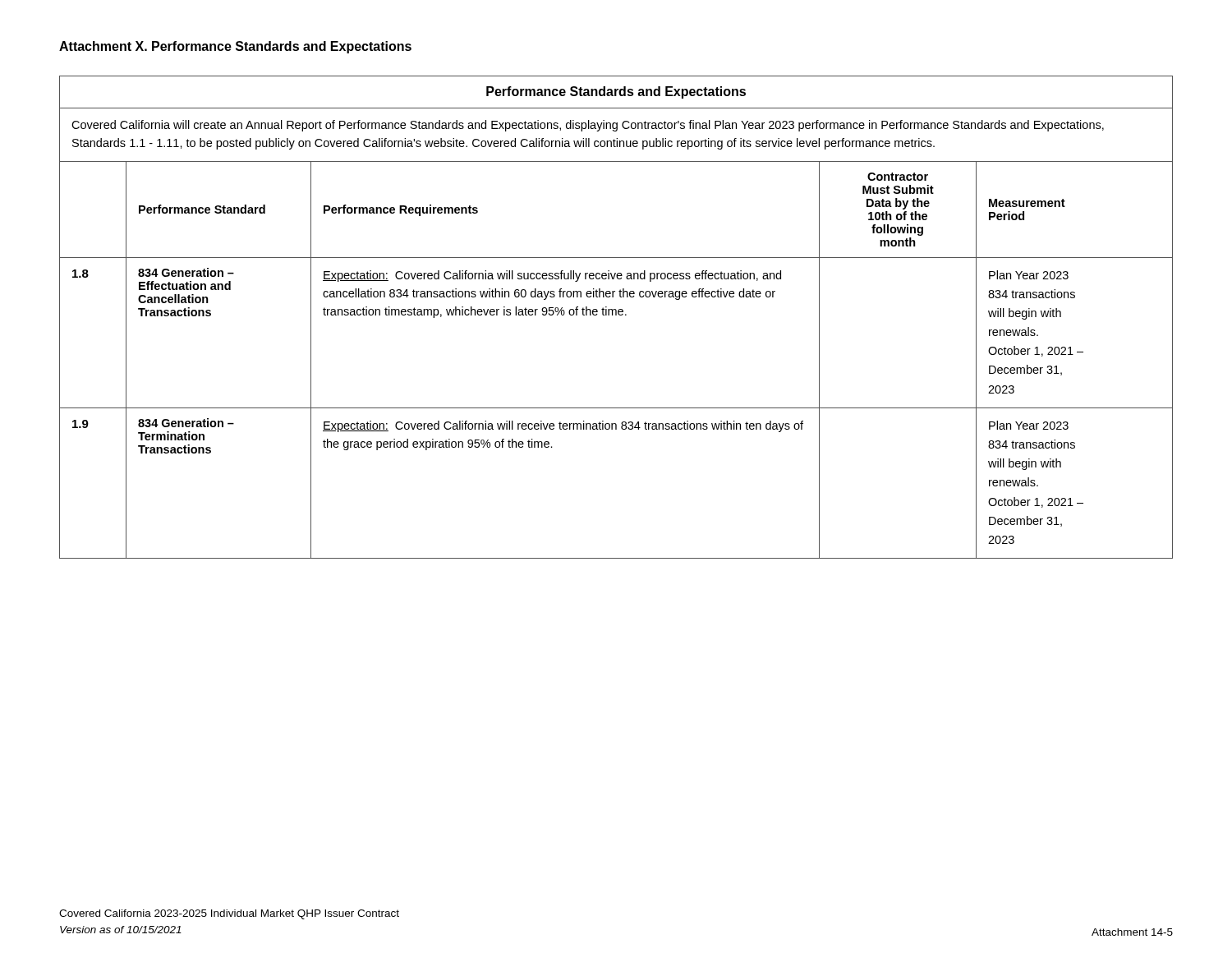Image resolution: width=1232 pixels, height=953 pixels.
Task: Find the table
Action: click(x=616, y=317)
